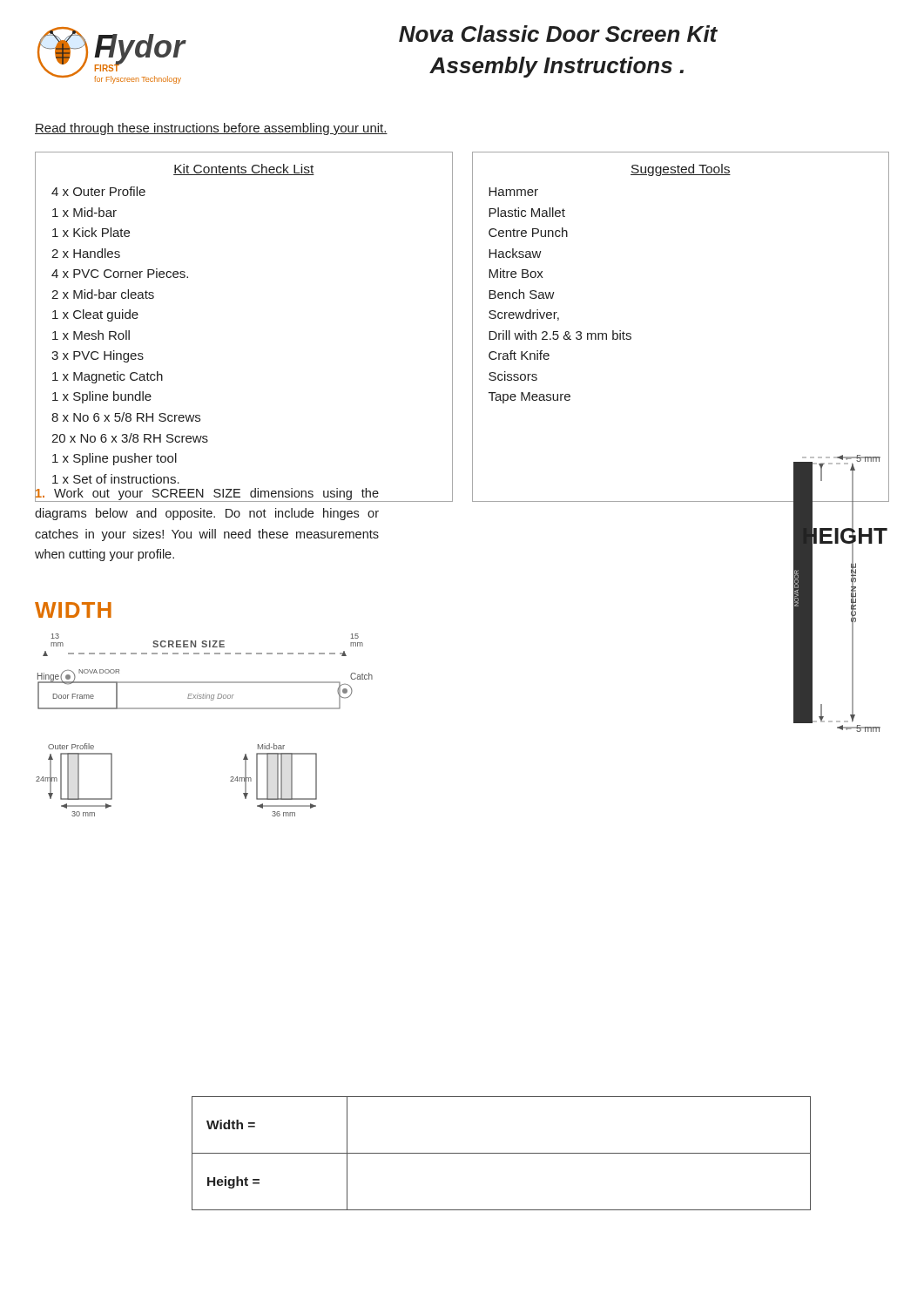Image resolution: width=924 pixels, height=1307 pixels.
Task: Click on the element starting "1 x Set of instructions."
Action: (x=116, y=478)
